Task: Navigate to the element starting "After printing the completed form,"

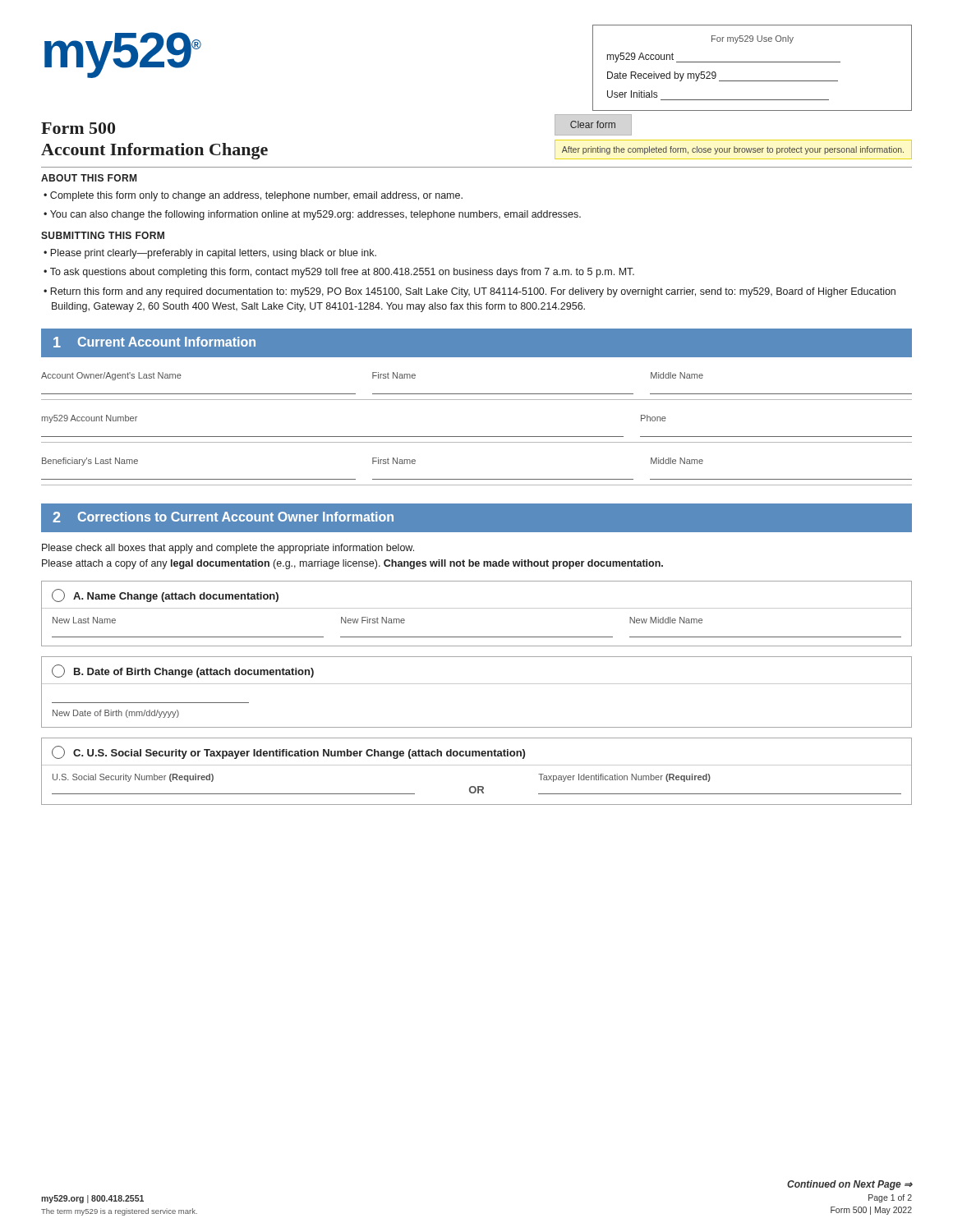Action: pos(733,149)
